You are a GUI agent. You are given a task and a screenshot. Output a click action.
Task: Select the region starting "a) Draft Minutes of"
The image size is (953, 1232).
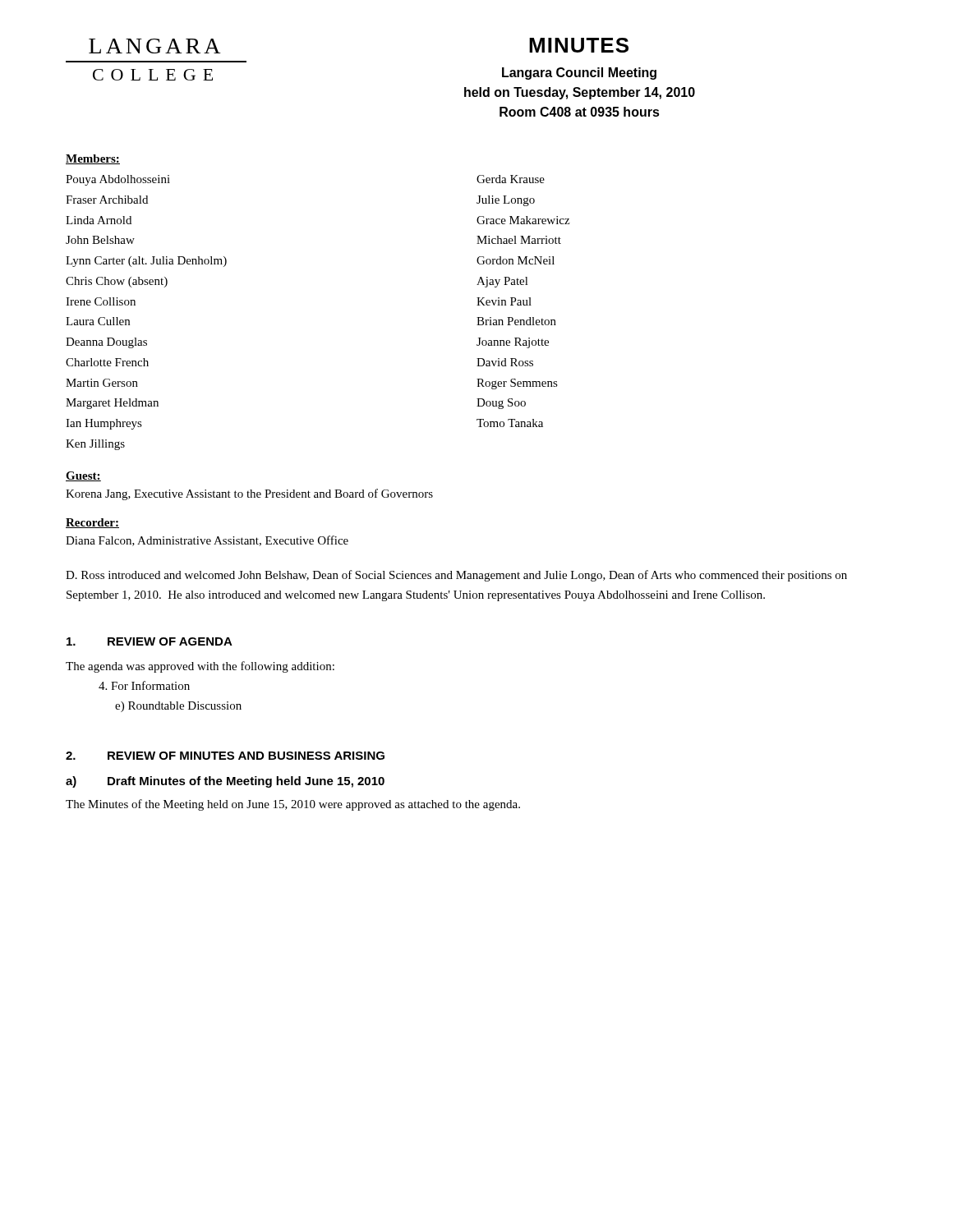coord(225,780)
